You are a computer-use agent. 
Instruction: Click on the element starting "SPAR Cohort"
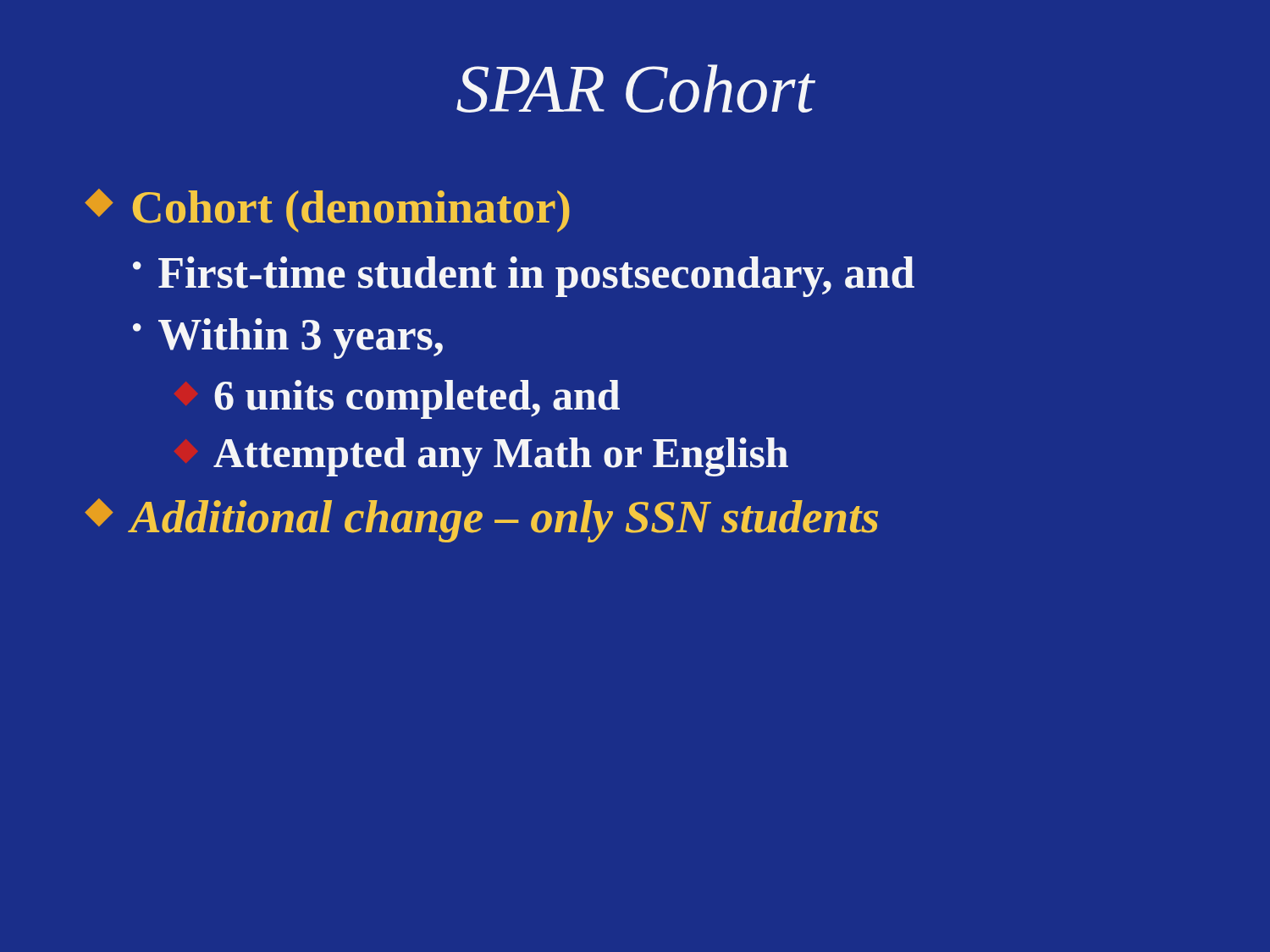635,94
